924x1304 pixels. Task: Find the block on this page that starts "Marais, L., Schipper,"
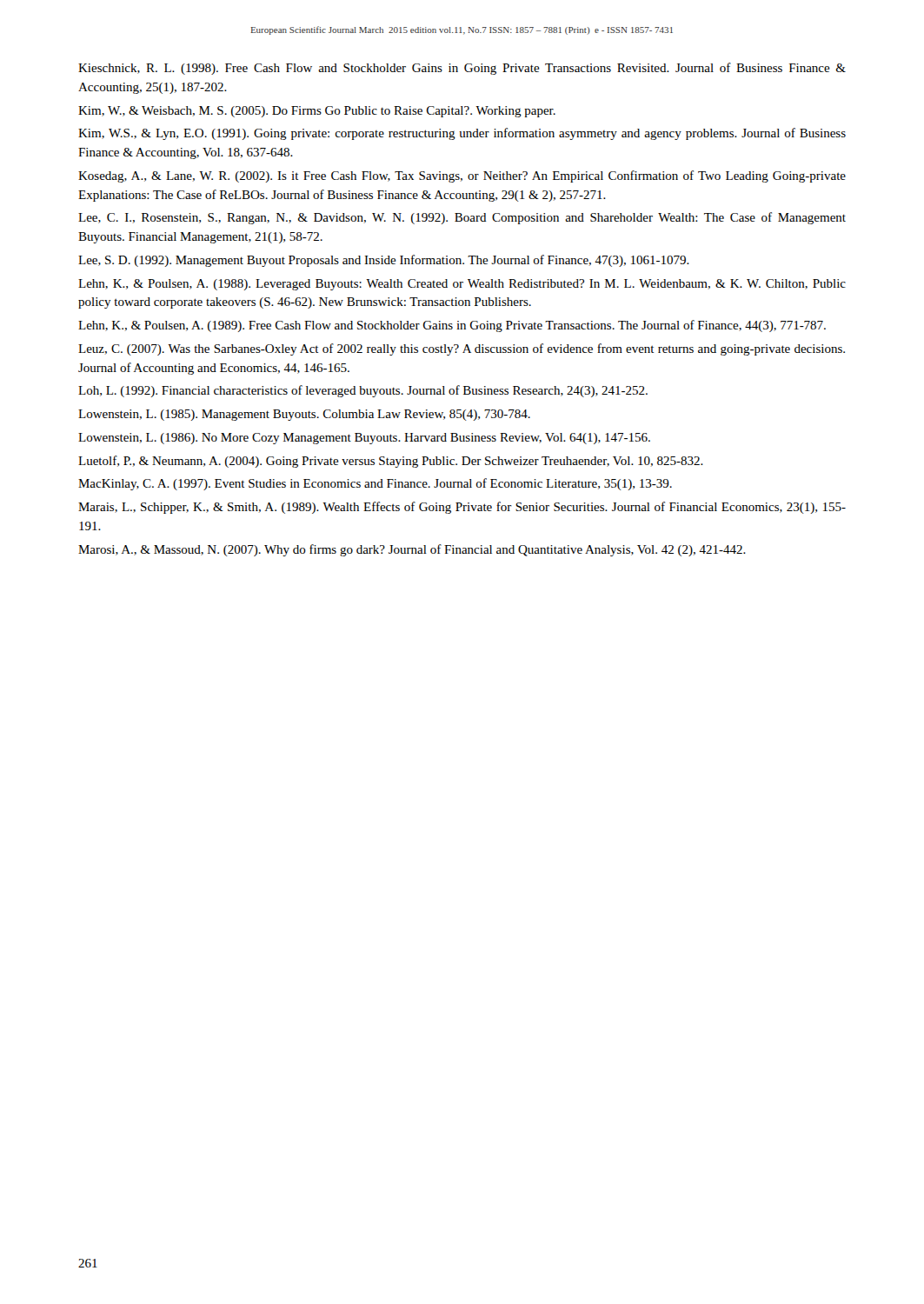(x=462, y=516)
